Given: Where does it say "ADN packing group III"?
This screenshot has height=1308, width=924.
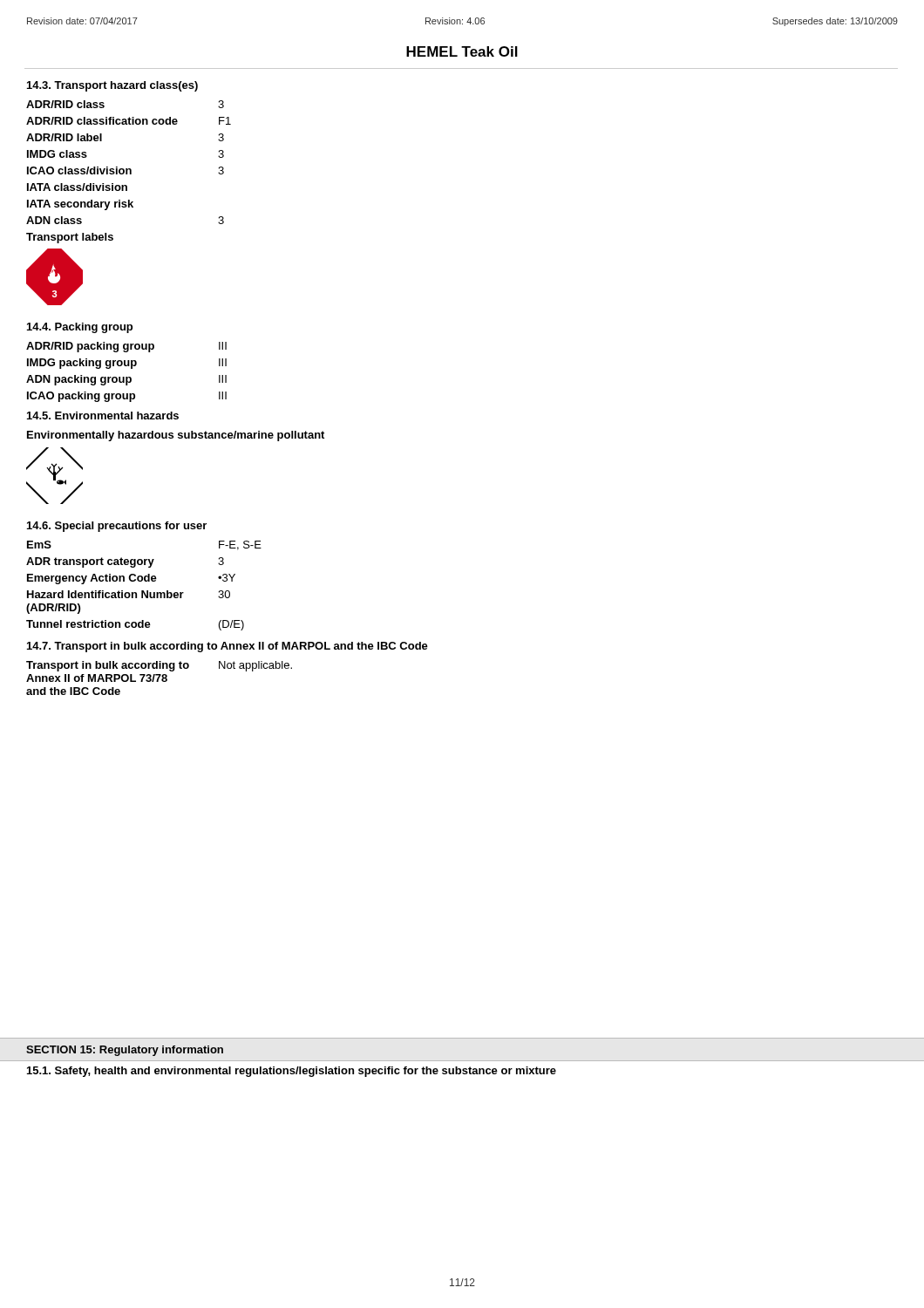Looking at the screenshot, I should [127, 379].
